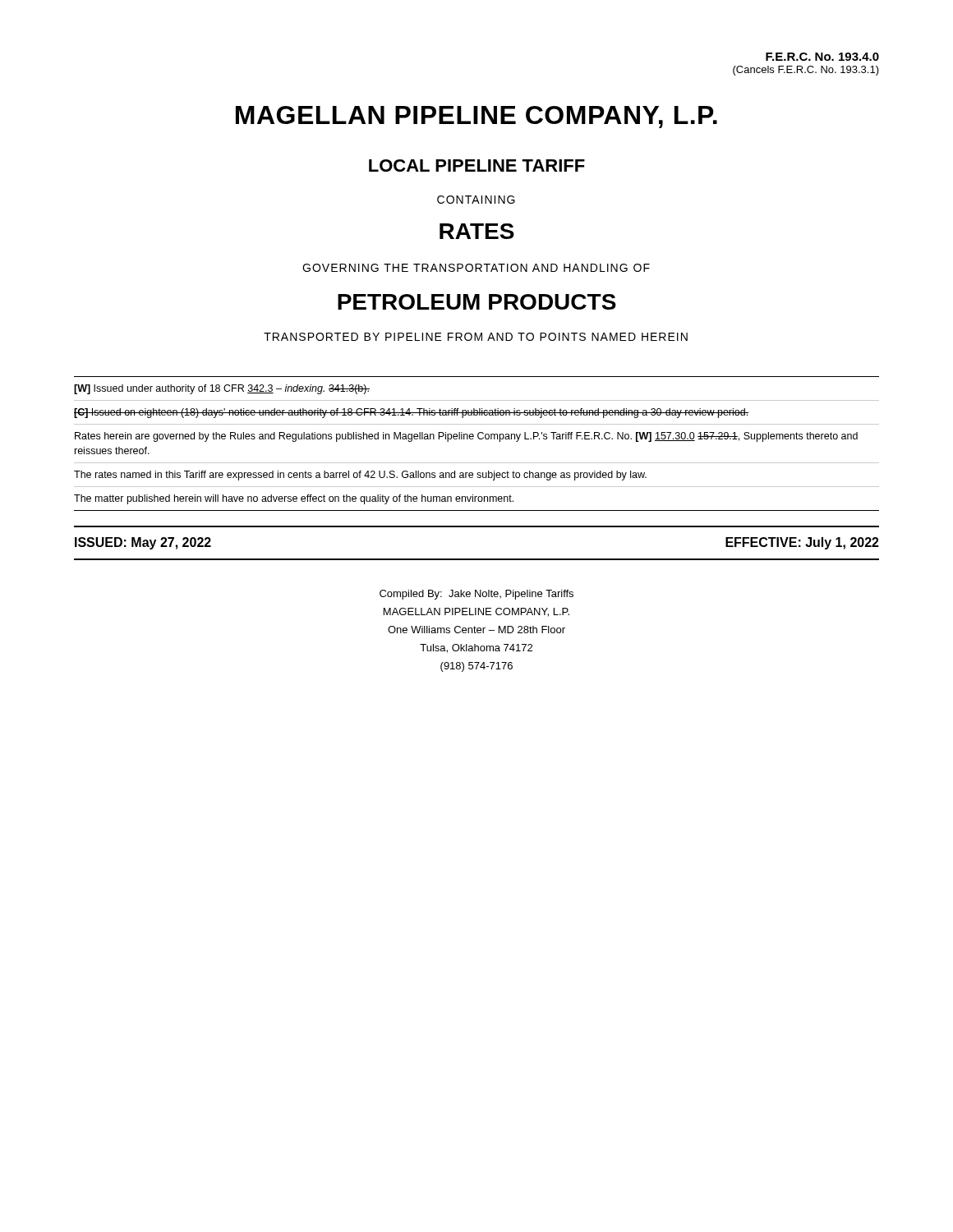Select the text with the text "ISSUED: May 27, 2022"
This screenshot has width=953, height=1232.
(143, 542)
